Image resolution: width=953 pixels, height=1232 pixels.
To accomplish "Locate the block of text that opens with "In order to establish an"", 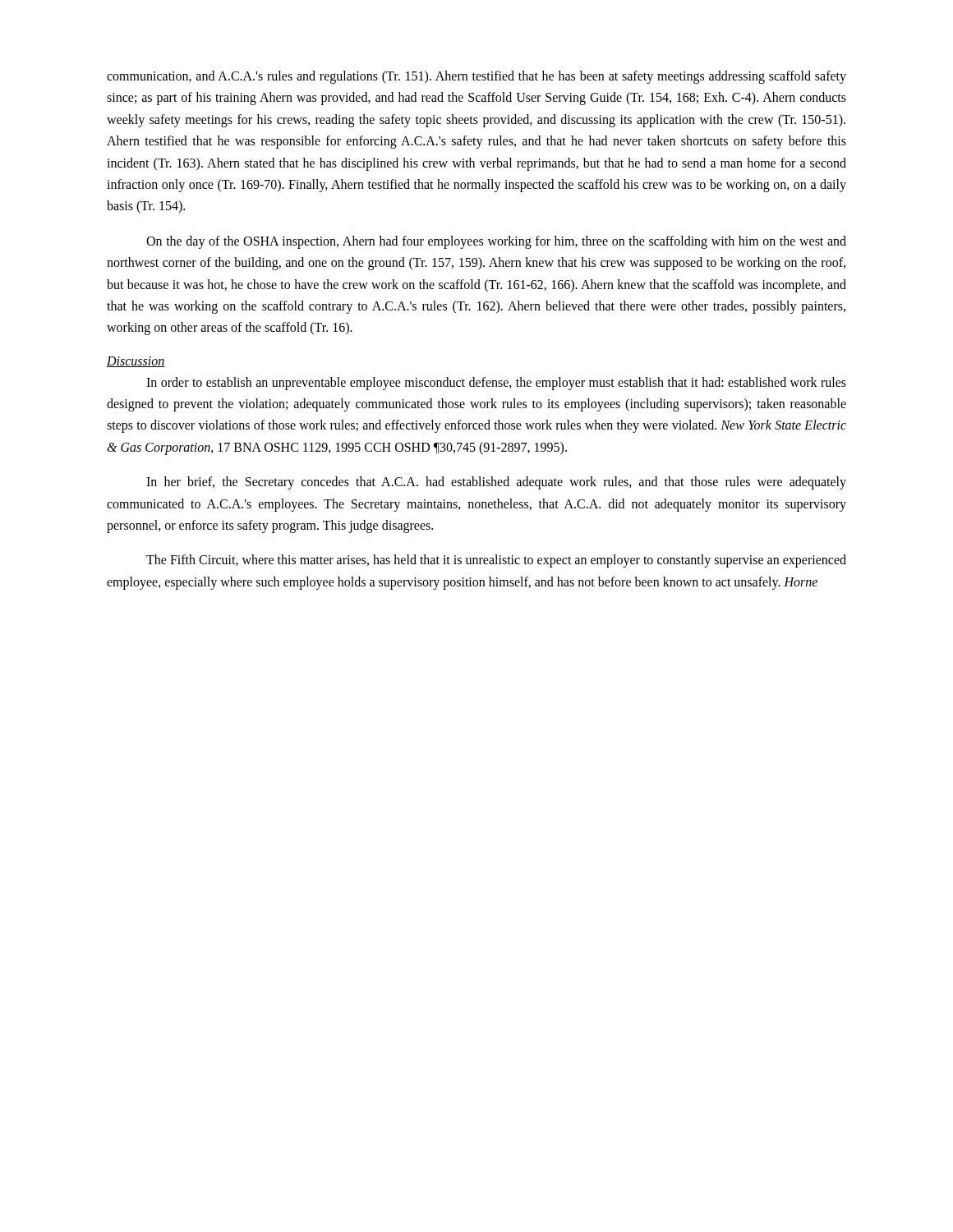I will point(476,415).
